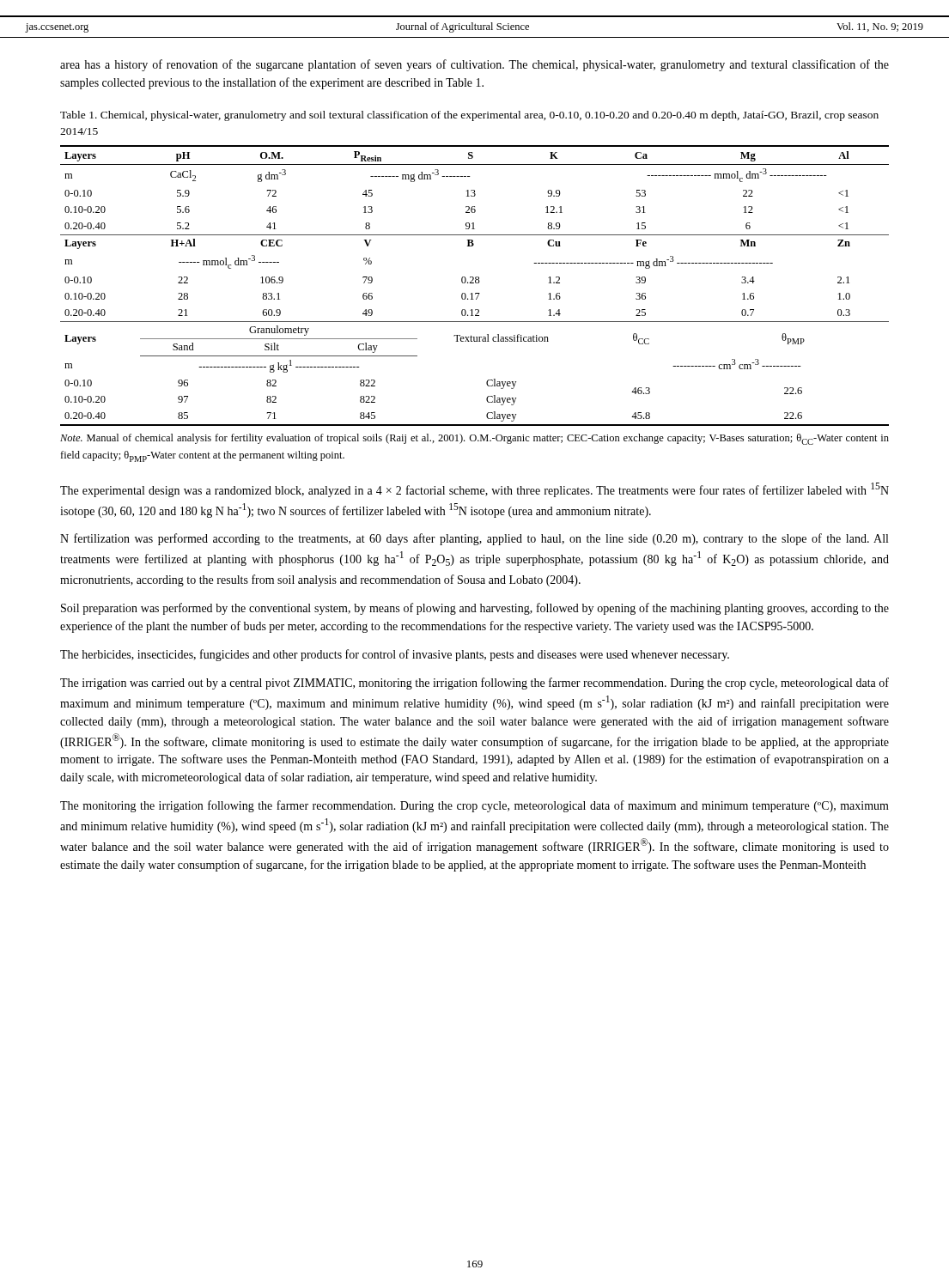Click the passage that begins "Soil preparation was performed by"
949x1288 pixels.
click(474, 617)
